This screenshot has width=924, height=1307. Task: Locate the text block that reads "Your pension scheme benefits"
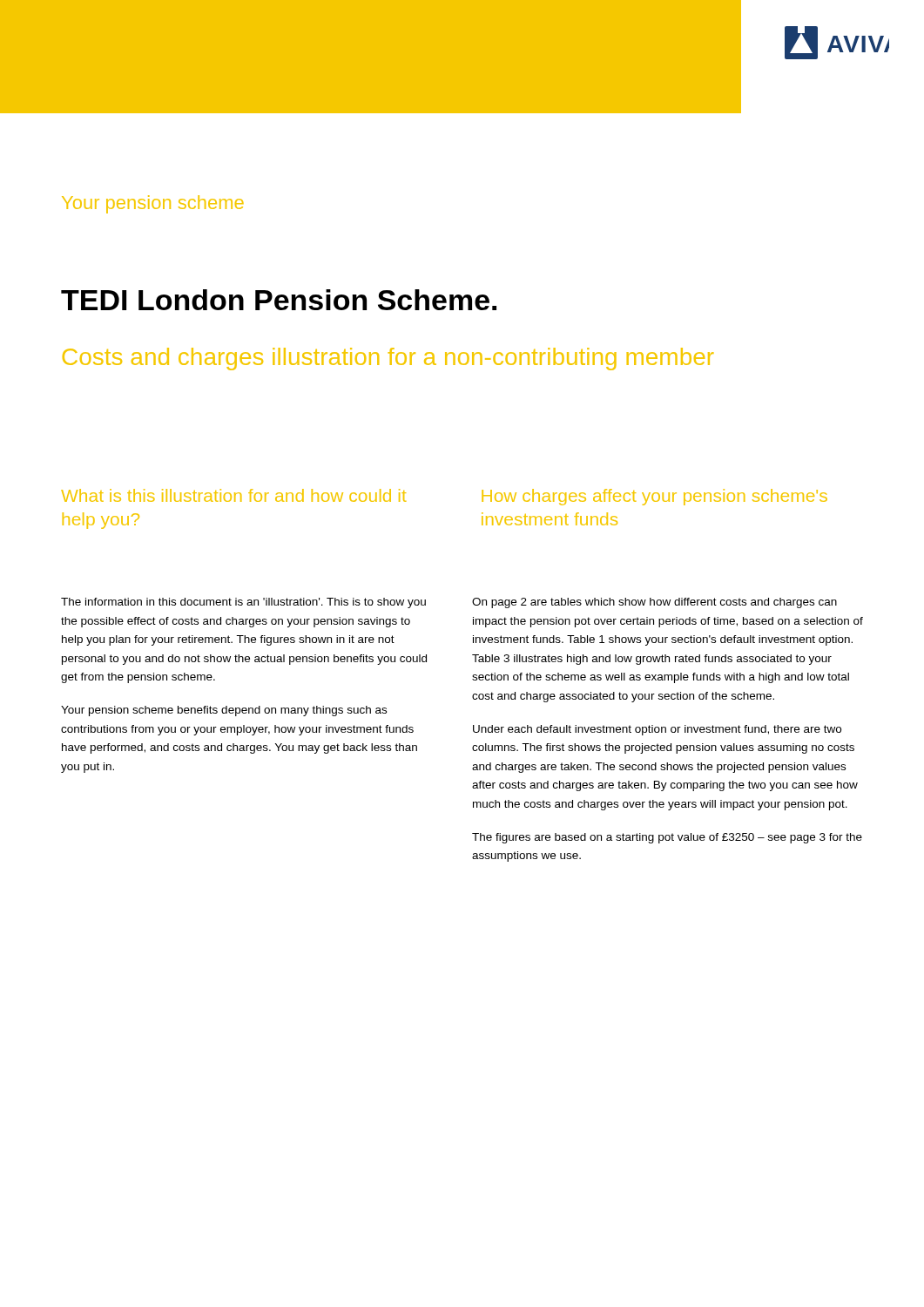239,738
